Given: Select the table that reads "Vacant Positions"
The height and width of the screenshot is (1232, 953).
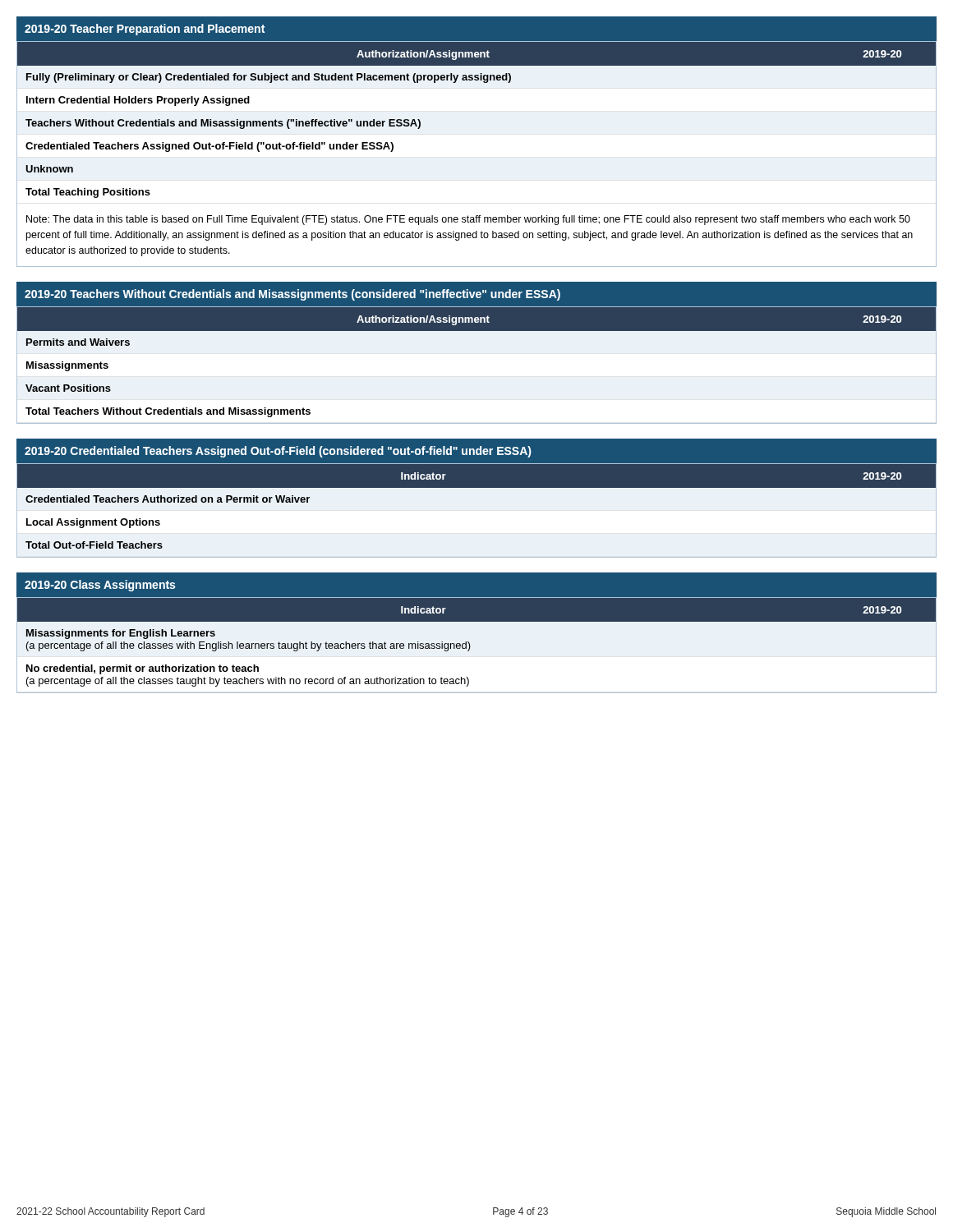Looking at the screenshot, I should pyautogui.click(x=476, y=365).
